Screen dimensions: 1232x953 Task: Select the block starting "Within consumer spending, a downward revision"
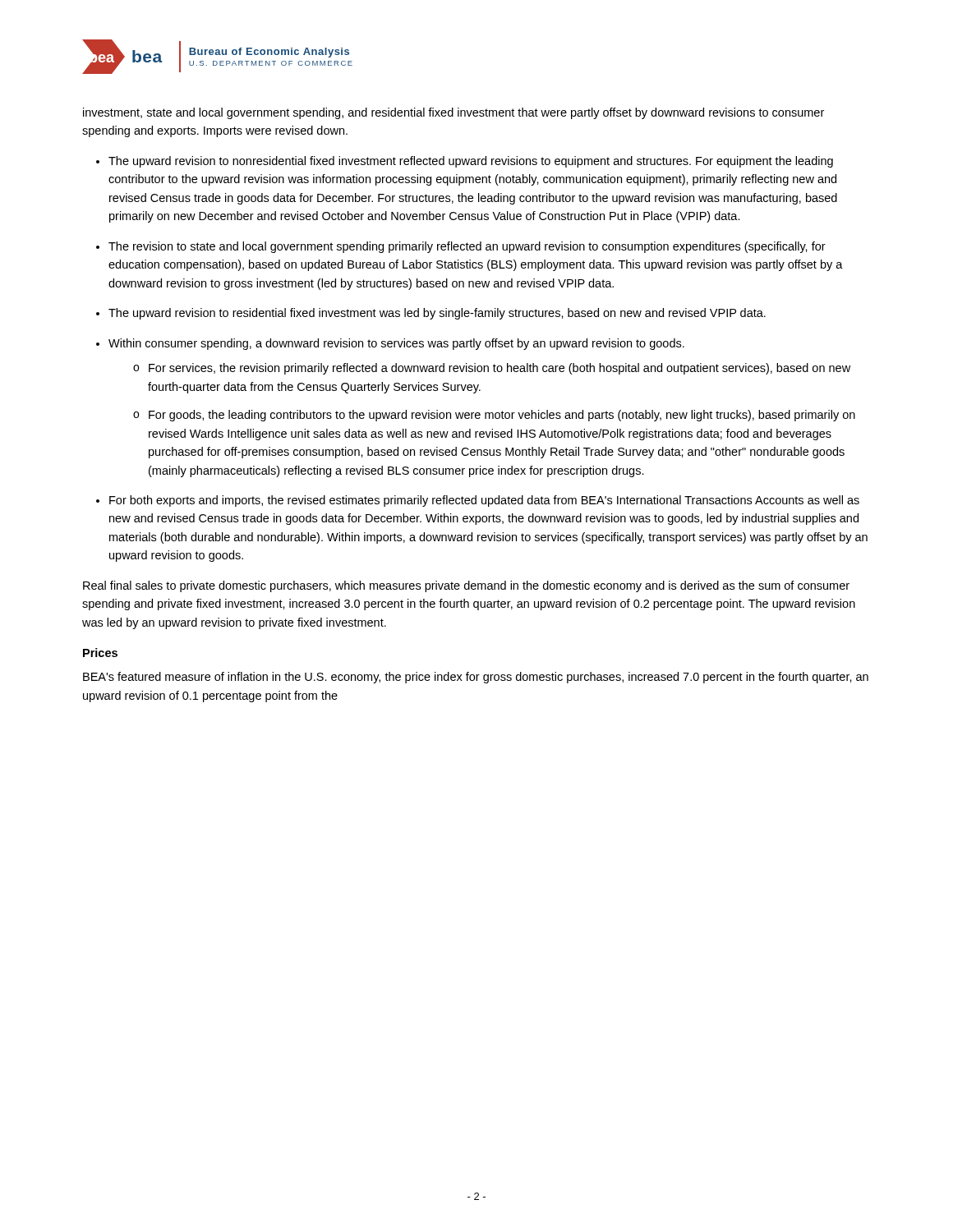[490, 408]
